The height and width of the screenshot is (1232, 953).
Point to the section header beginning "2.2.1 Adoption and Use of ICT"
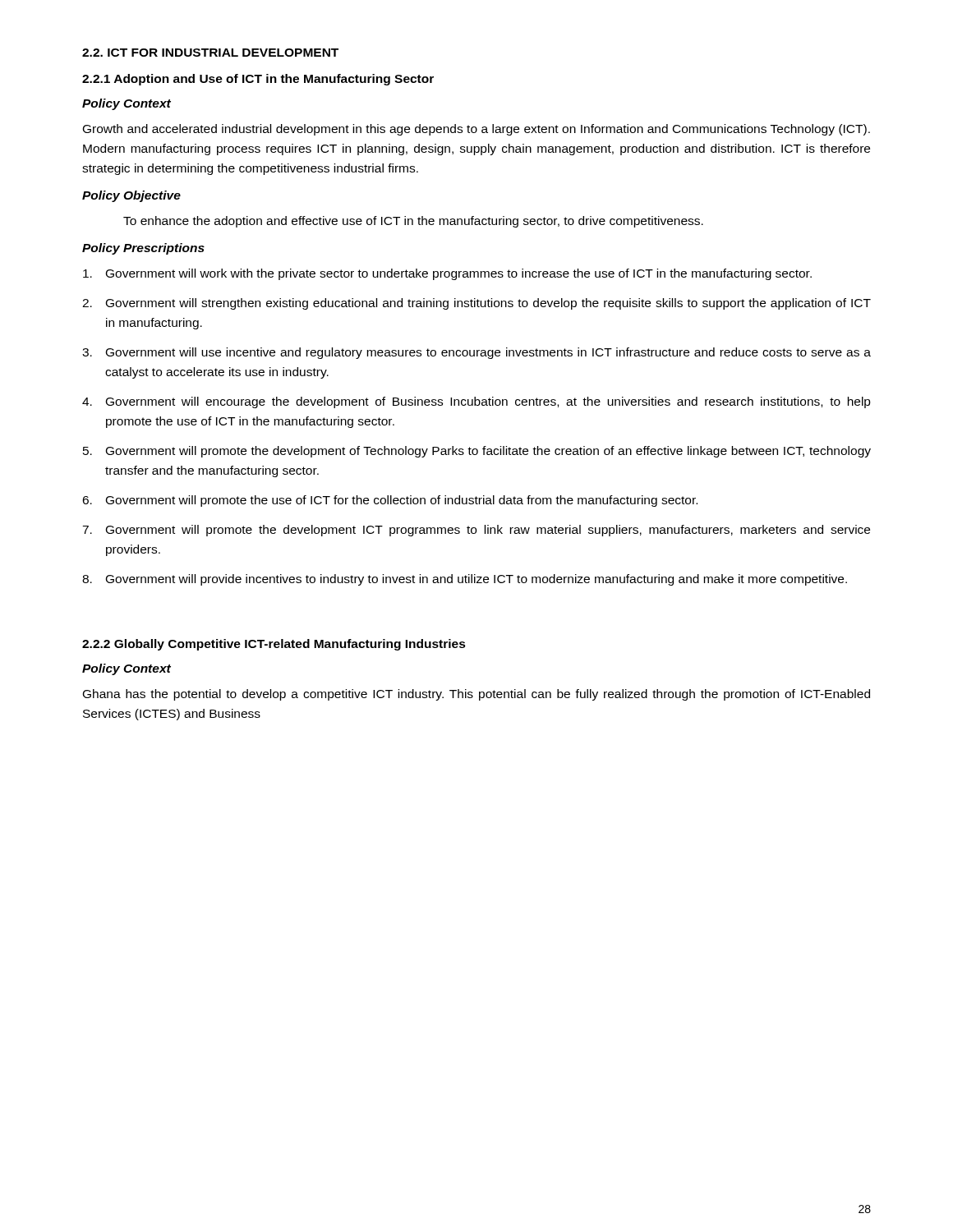(x=258, y=78)
